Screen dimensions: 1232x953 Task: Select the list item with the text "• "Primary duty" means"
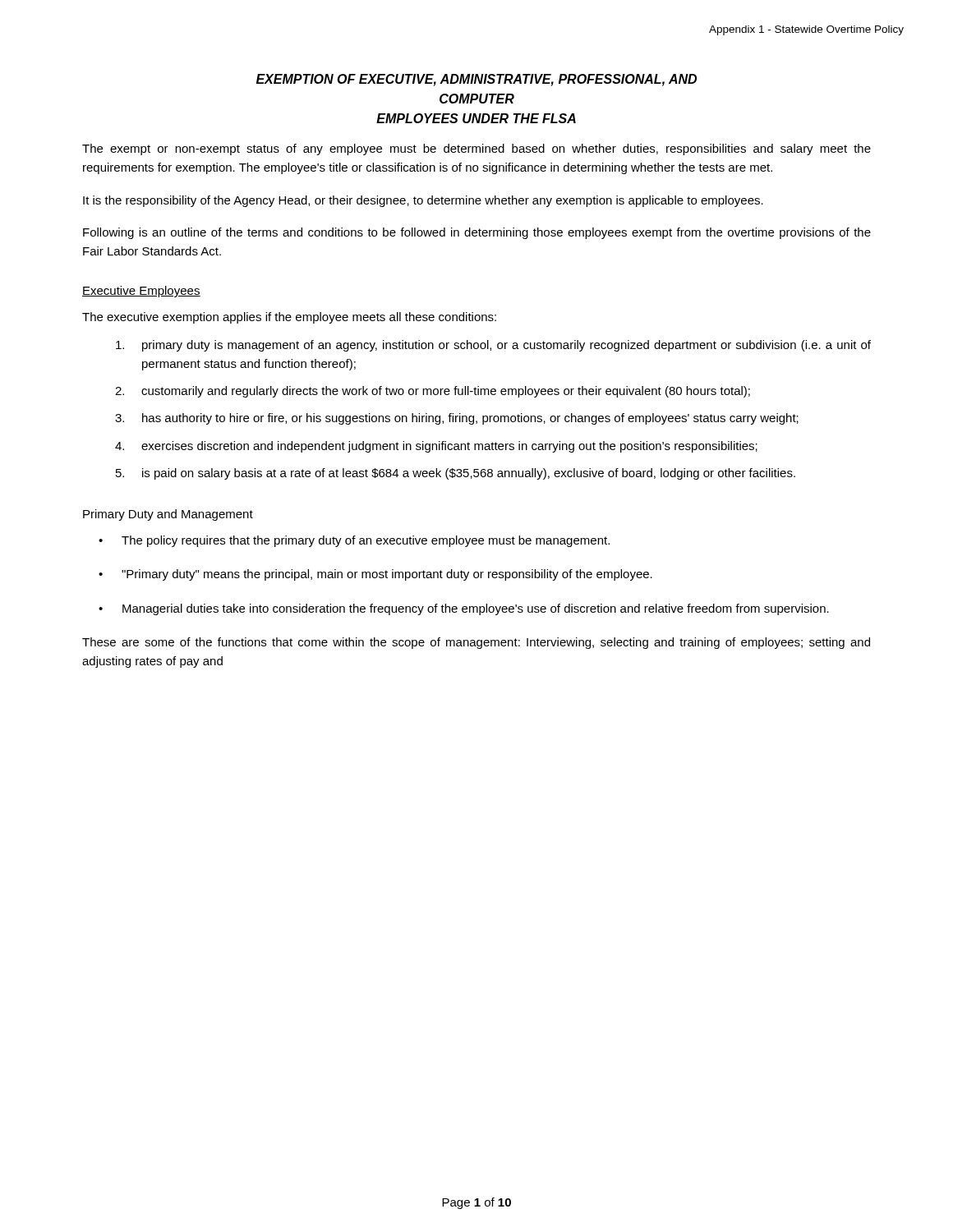click(485, 574)
